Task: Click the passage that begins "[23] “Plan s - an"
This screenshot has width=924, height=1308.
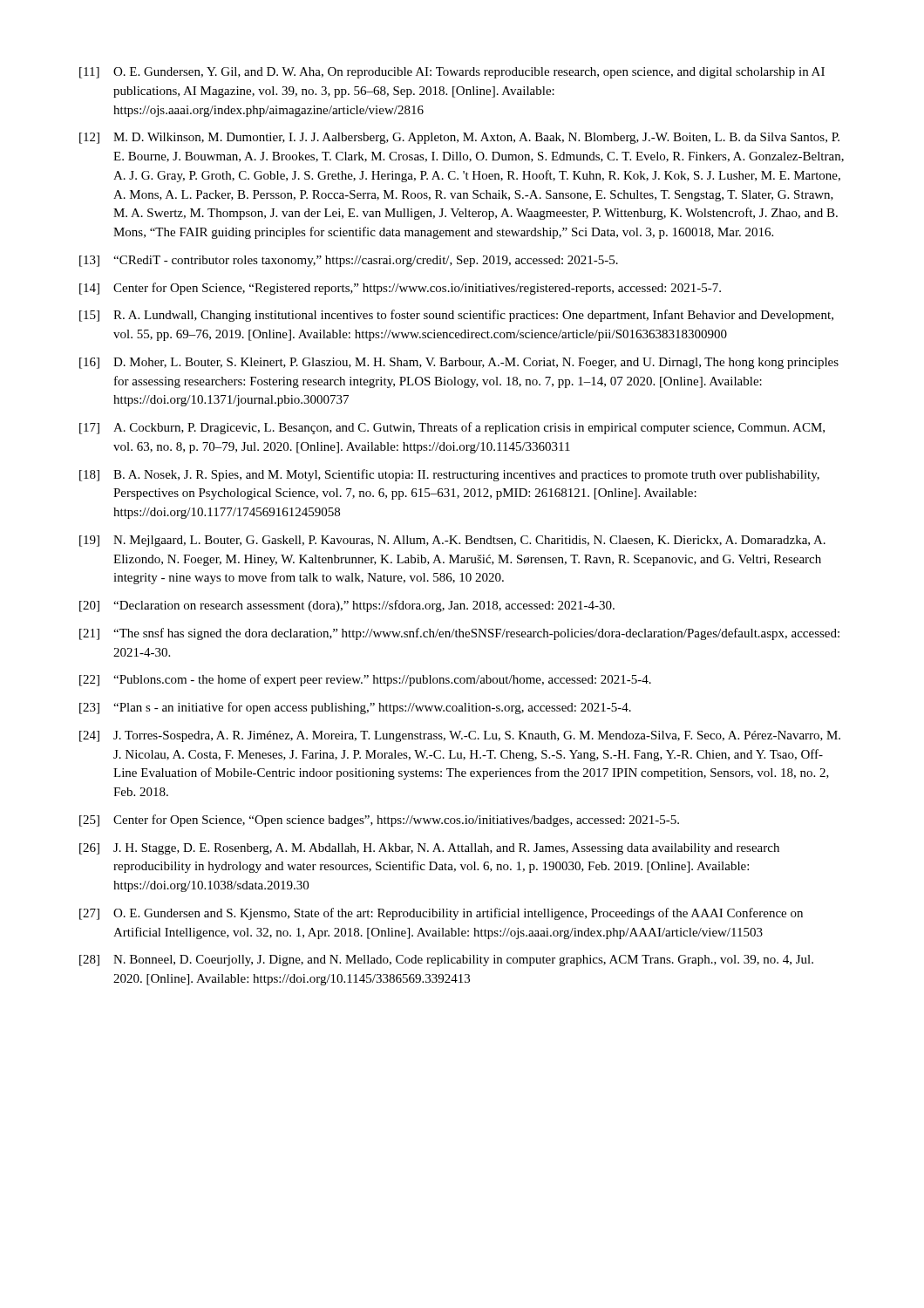Action: click(x=462, y=708)
